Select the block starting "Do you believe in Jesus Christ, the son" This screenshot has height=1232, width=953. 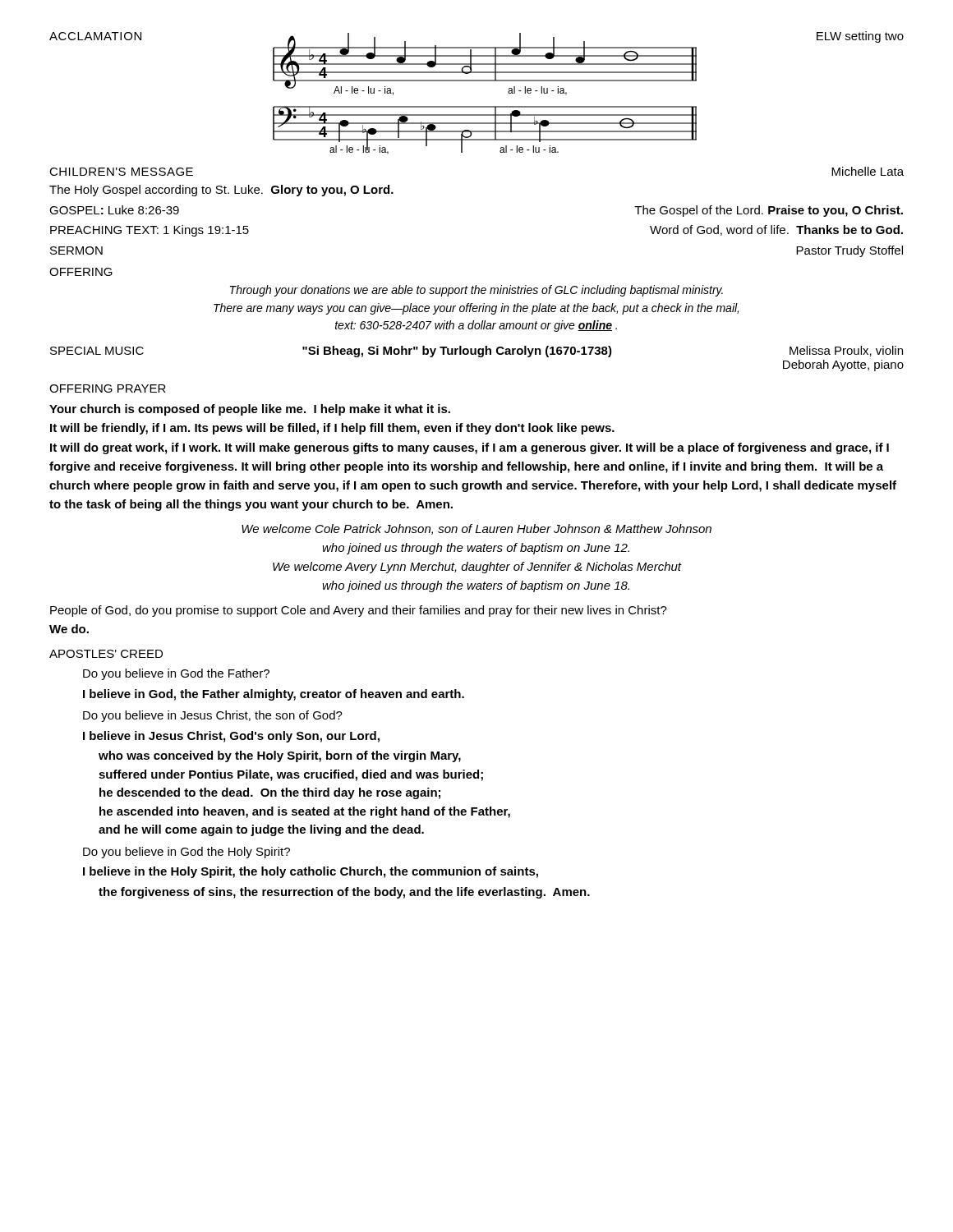(x=212, y=715)
